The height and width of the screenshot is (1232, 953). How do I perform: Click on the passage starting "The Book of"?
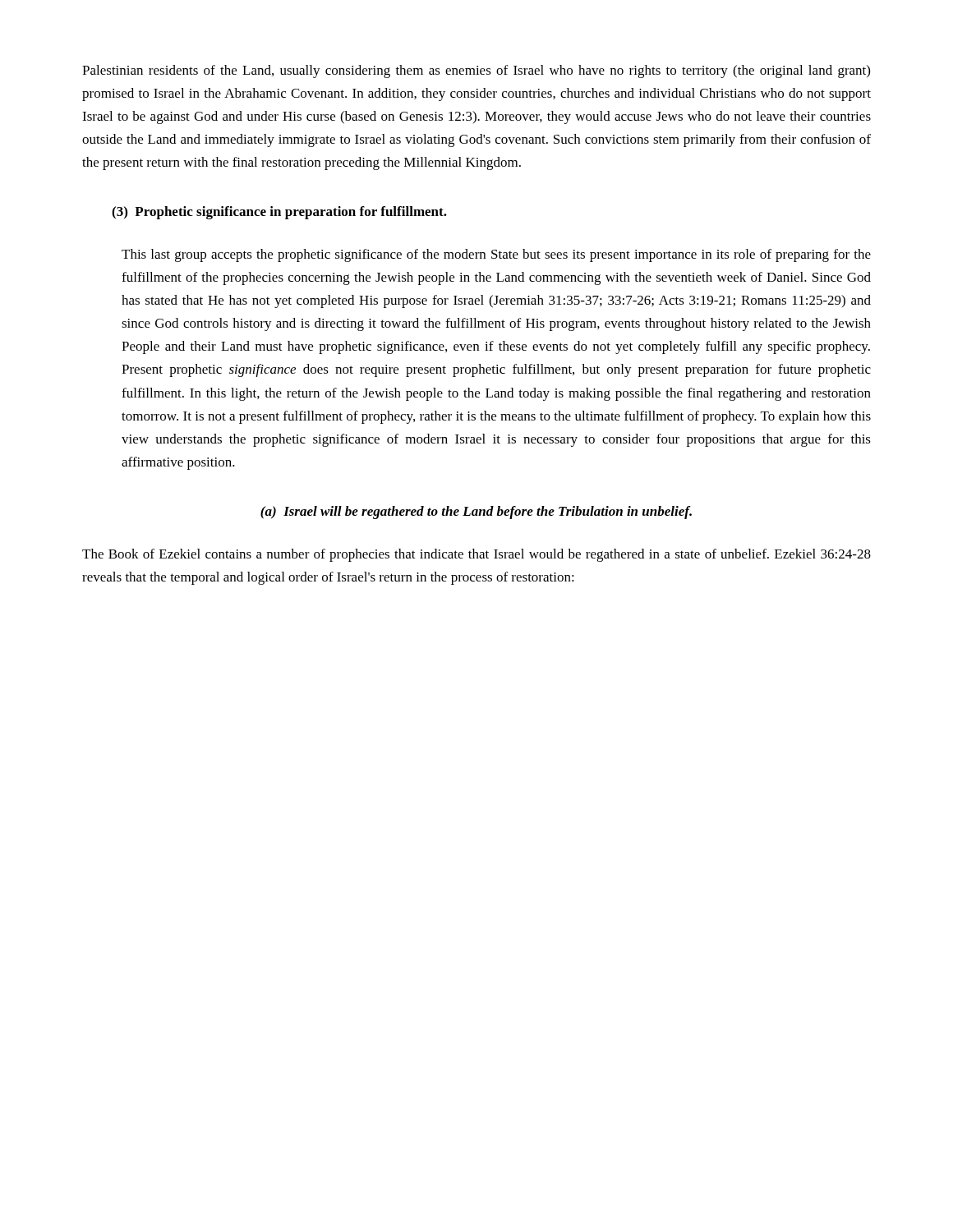476,565
